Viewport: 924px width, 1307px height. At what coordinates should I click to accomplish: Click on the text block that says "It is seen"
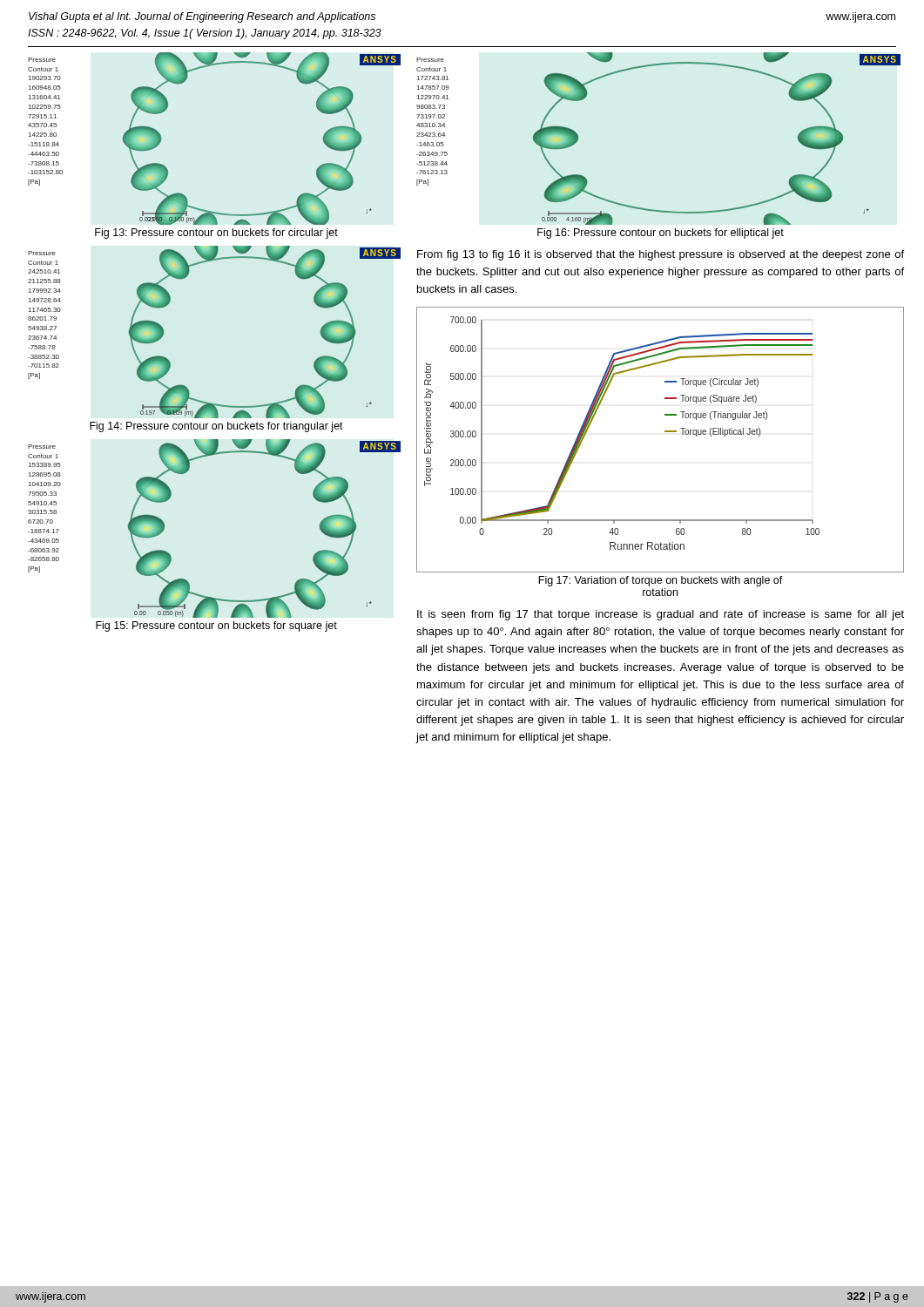click(660, 675)
